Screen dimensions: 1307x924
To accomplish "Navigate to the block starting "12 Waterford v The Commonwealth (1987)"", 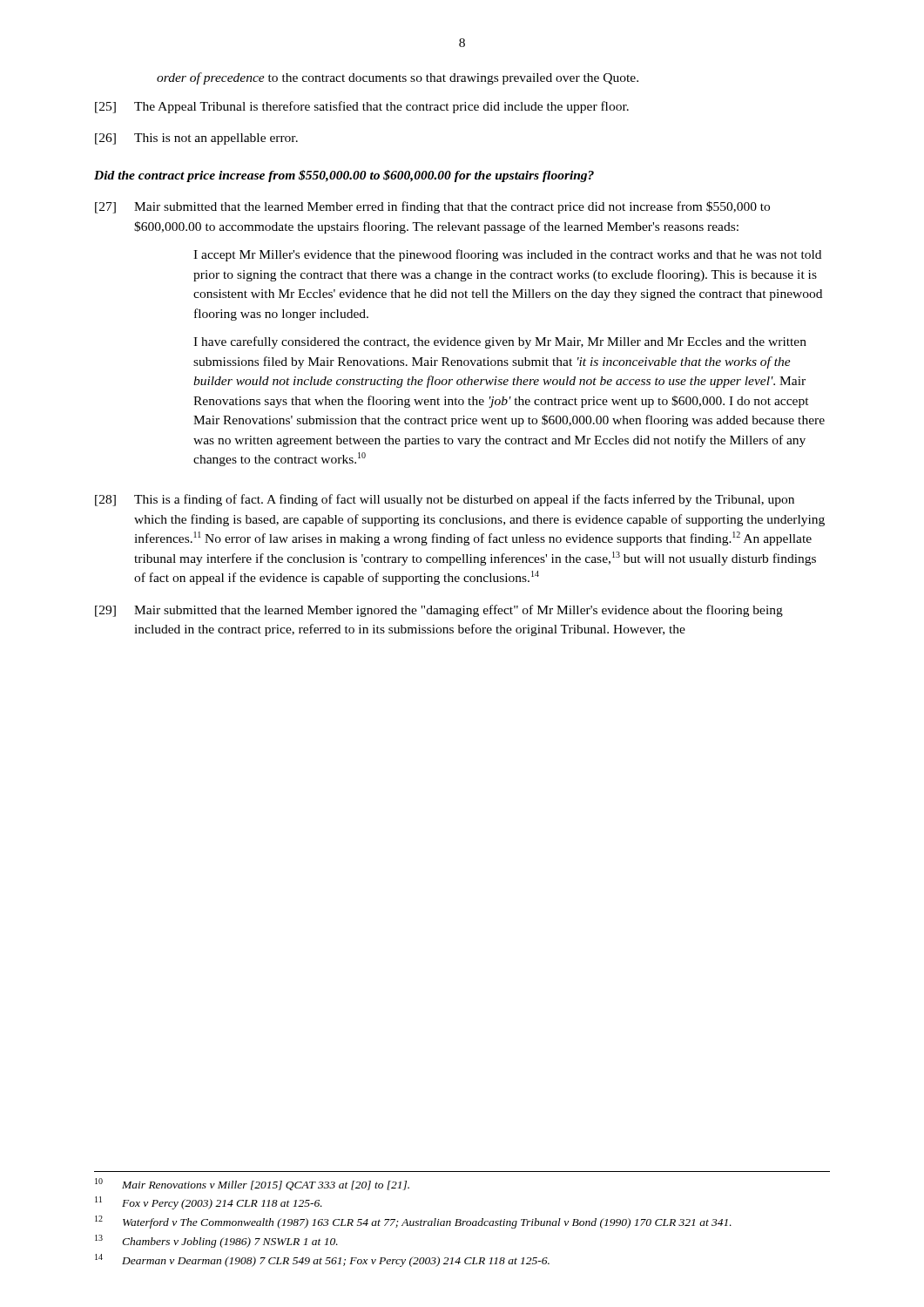I will (x=462, y=1223).
